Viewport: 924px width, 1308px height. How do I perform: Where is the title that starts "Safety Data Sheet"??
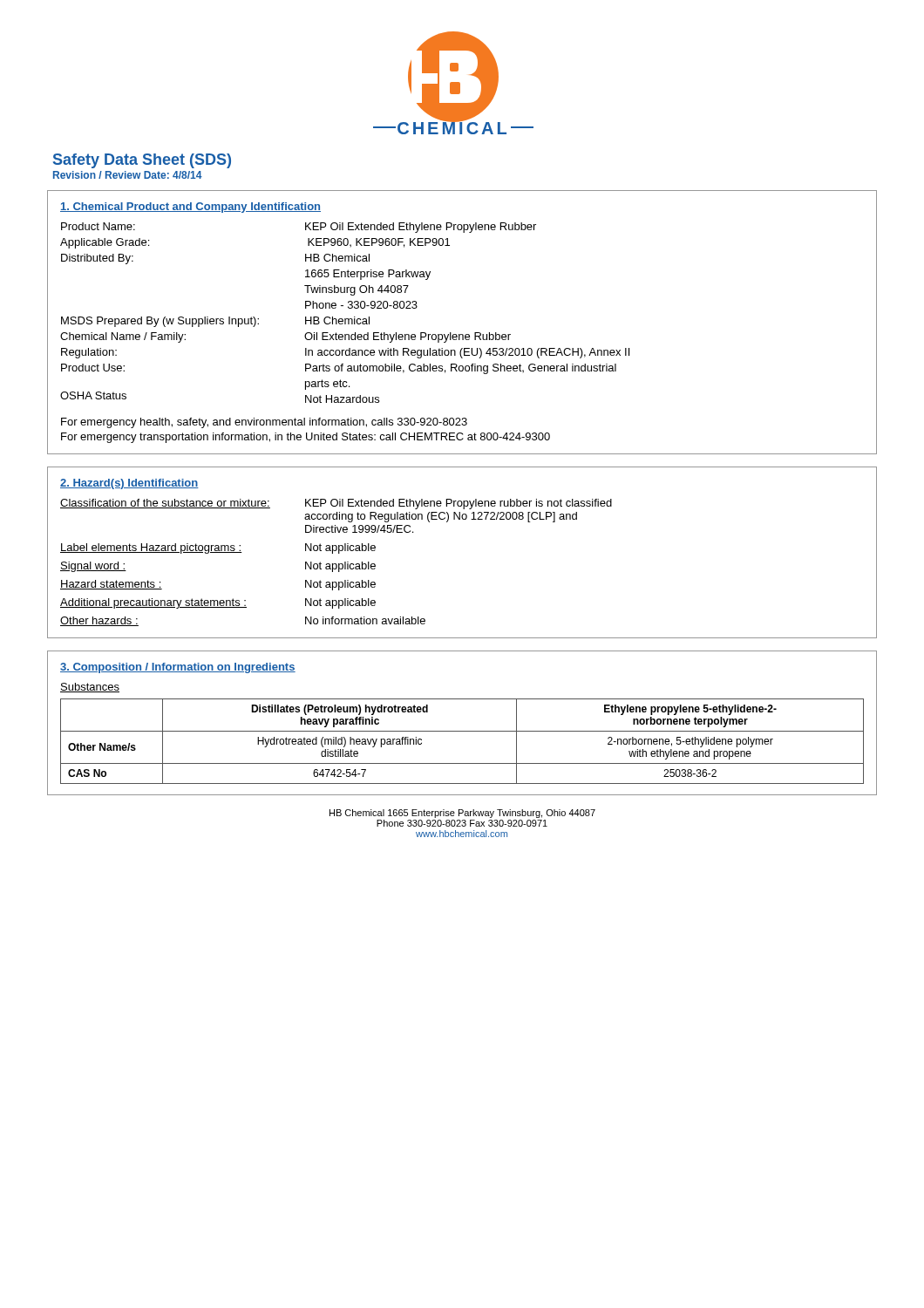(x=142, y=160)
